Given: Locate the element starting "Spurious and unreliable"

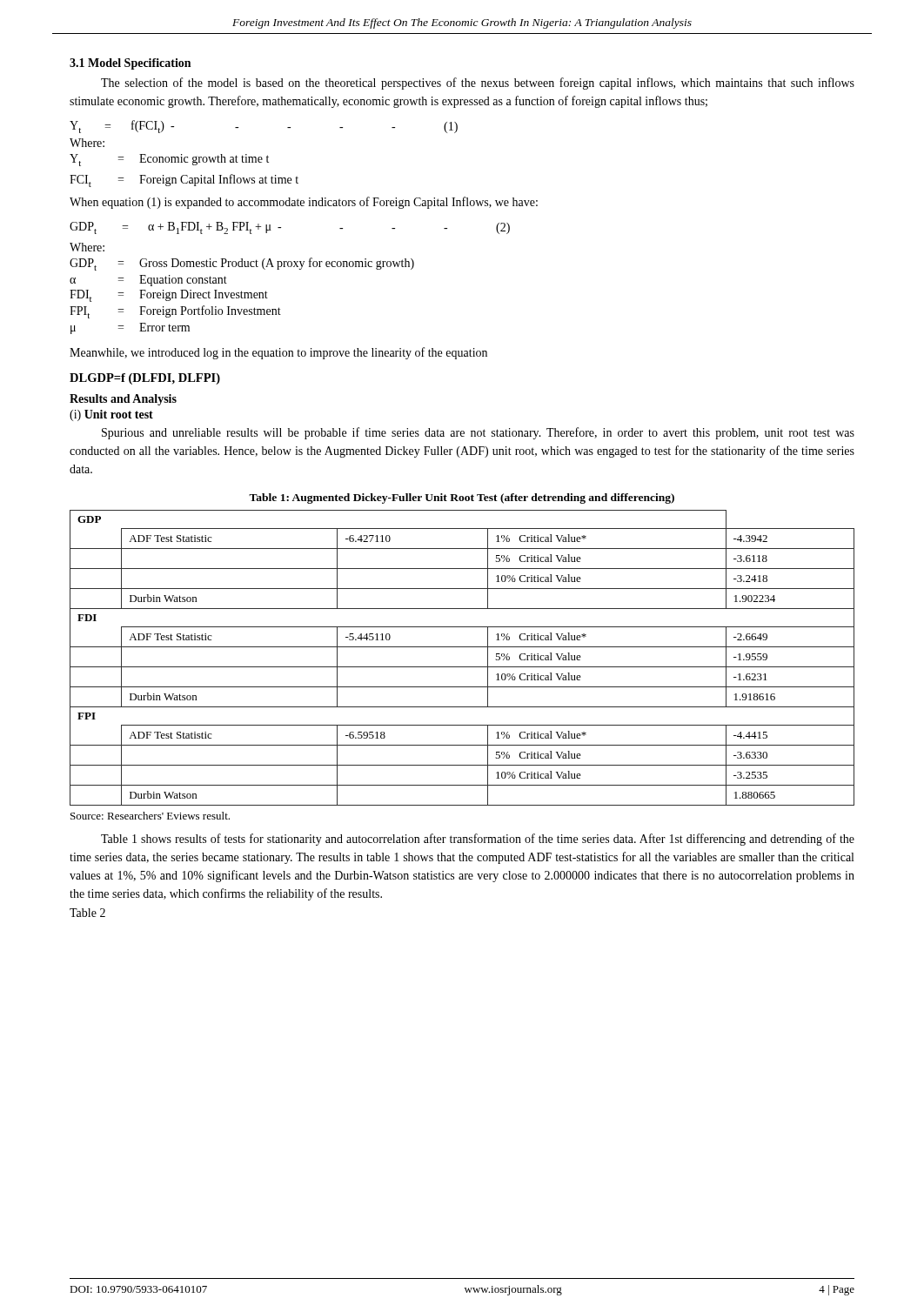Looking at the screenshot, I should 462,451.
